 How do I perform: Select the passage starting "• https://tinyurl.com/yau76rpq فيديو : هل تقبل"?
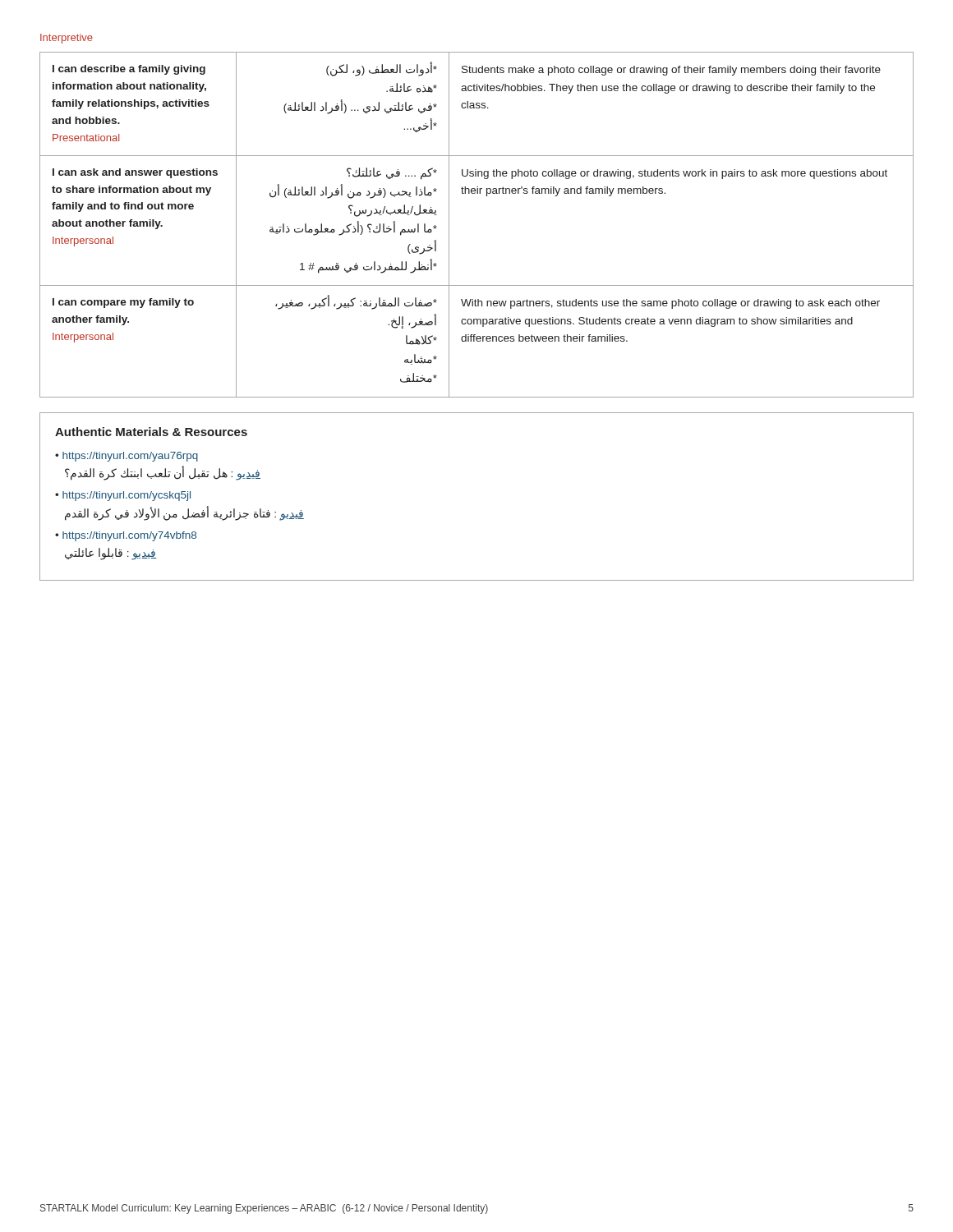tap(158, 465)
